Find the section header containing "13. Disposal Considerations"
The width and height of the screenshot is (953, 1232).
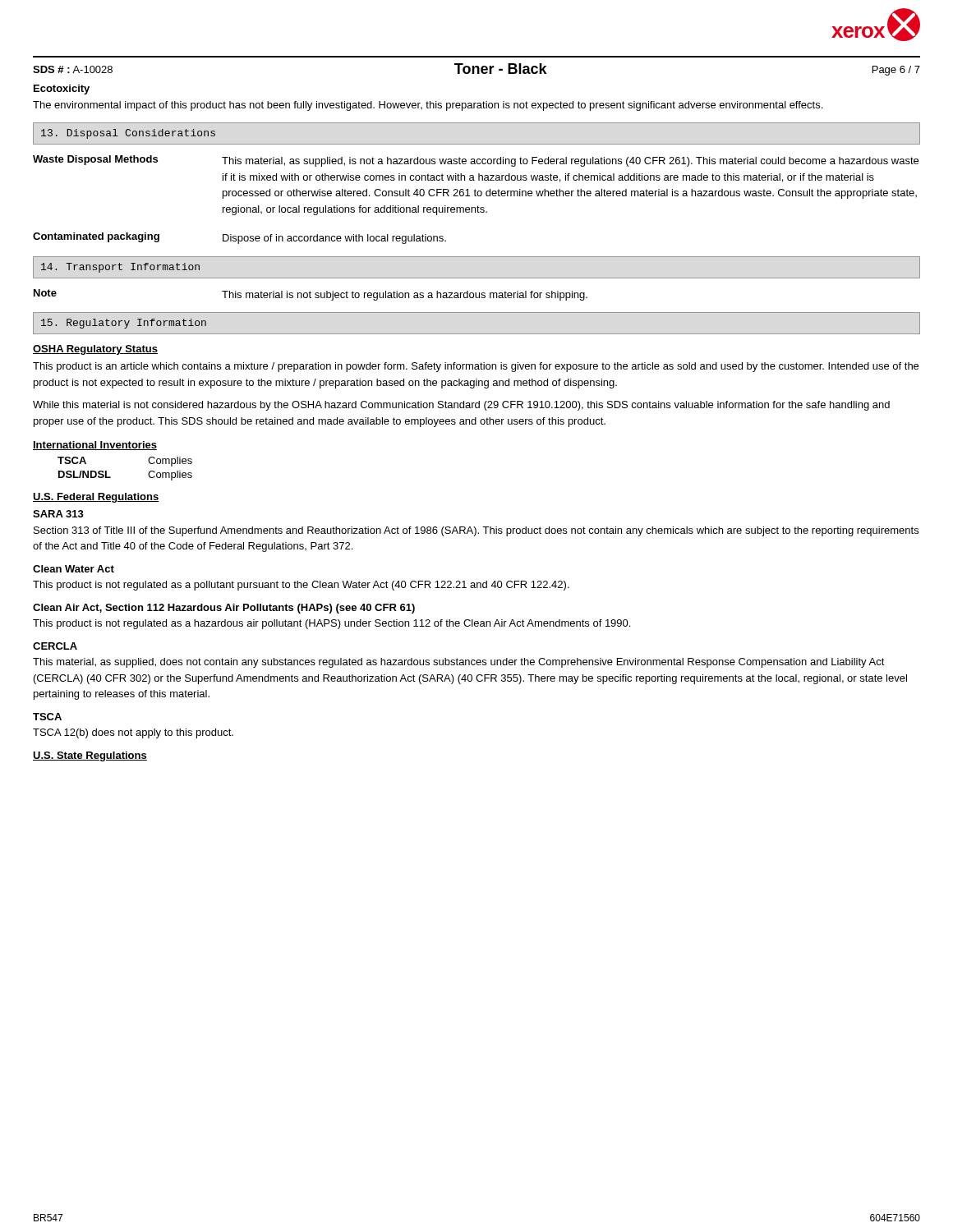click(x=128, y=134)
